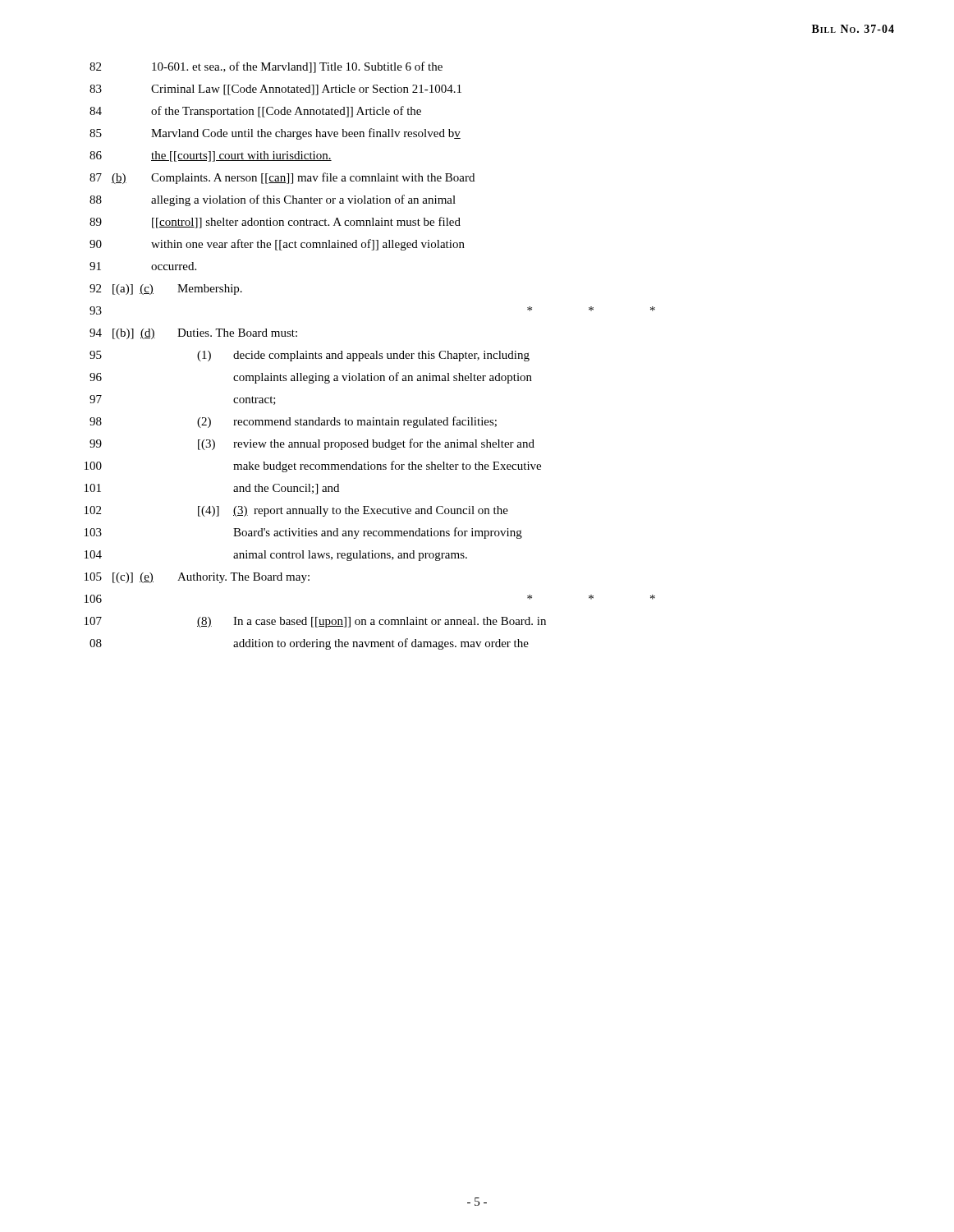Locate the block of text that opens with "103 Board's activities and any"
The image size is (954, 1232).
pos(477,533)
